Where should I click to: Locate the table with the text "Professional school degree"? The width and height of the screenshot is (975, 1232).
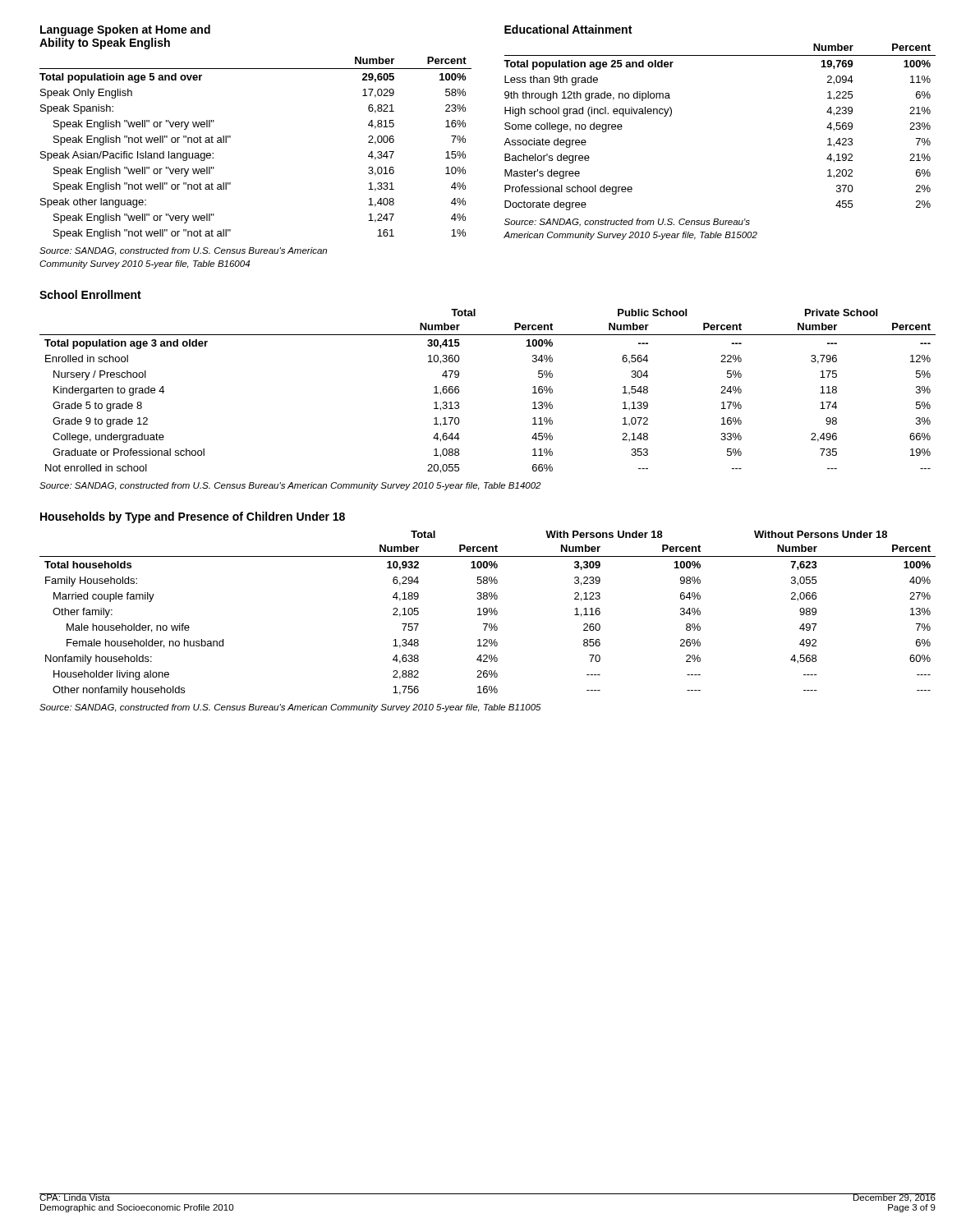[x=720, y=126]
